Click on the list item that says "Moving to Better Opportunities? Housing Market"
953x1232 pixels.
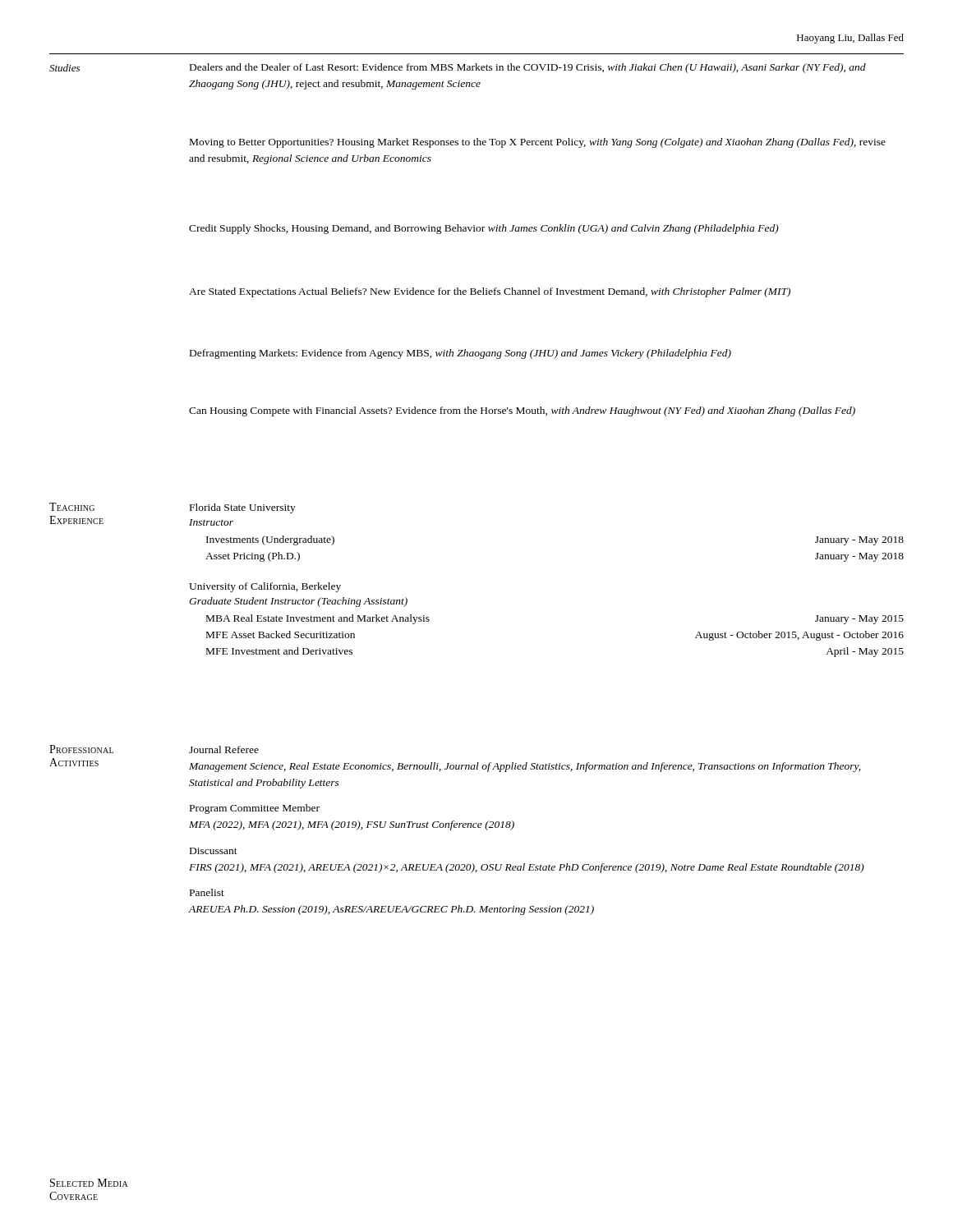tap(546, 150)
